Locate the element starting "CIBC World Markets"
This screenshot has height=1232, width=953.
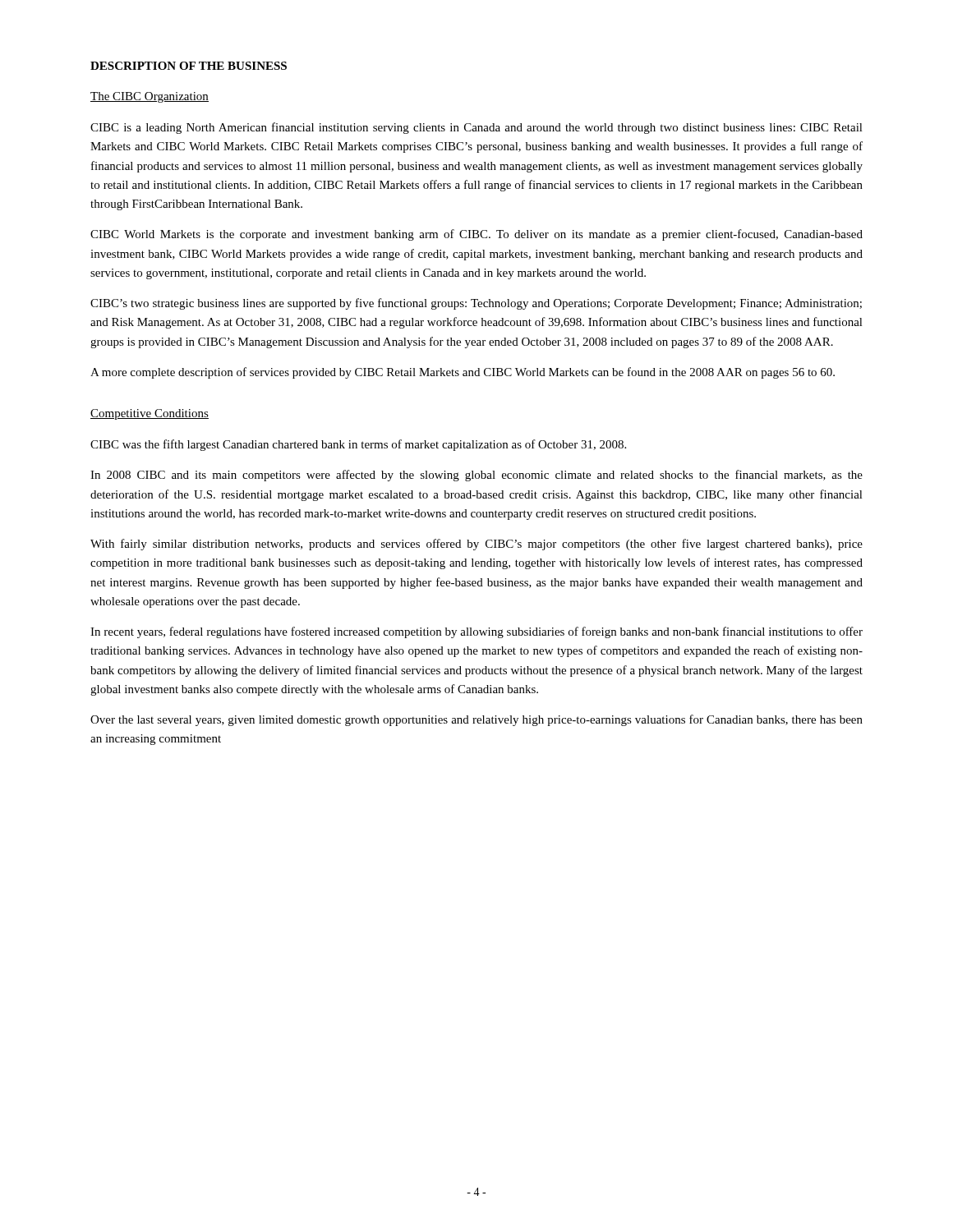coord(476,253)
